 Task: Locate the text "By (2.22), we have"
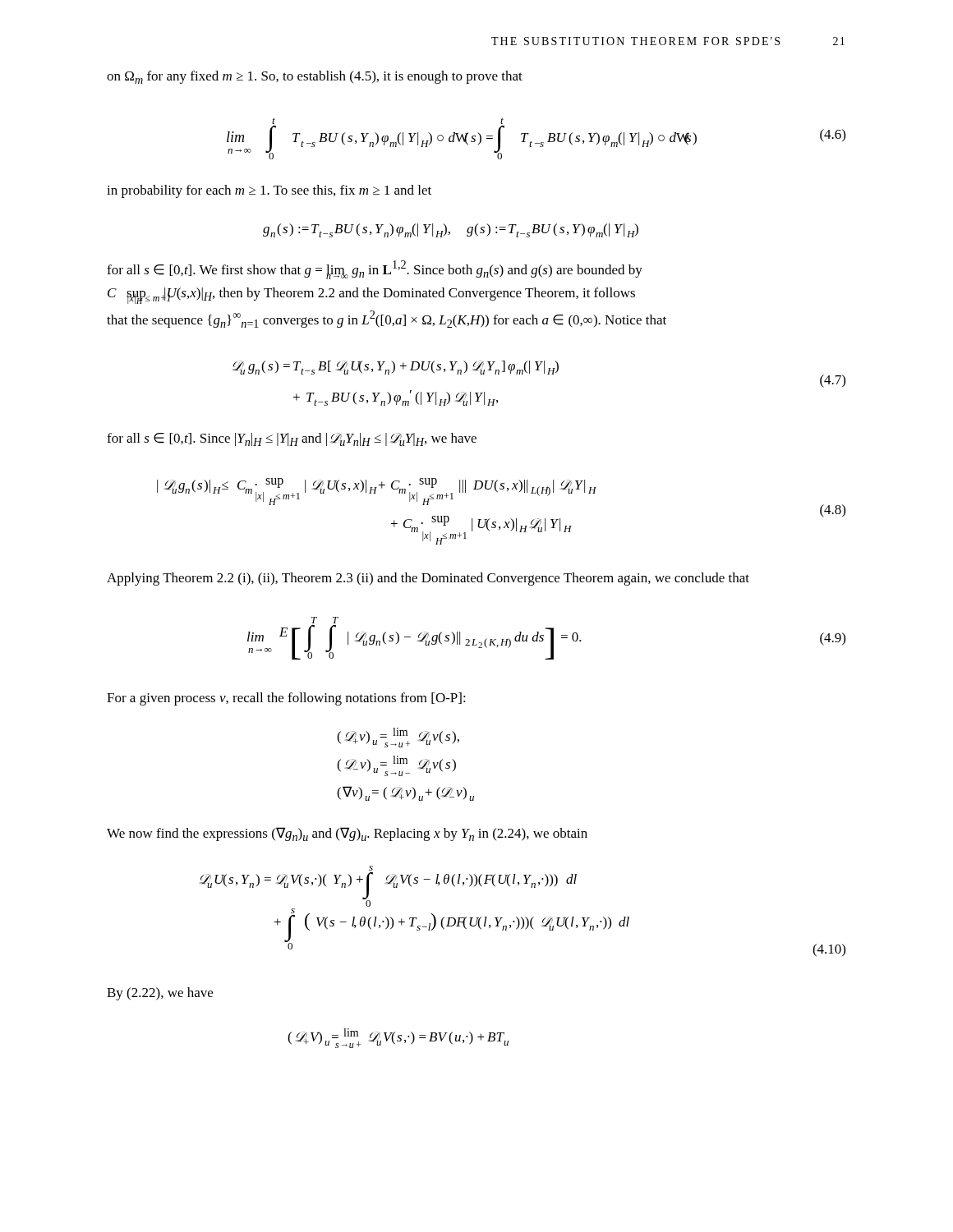tap(160, 993)
